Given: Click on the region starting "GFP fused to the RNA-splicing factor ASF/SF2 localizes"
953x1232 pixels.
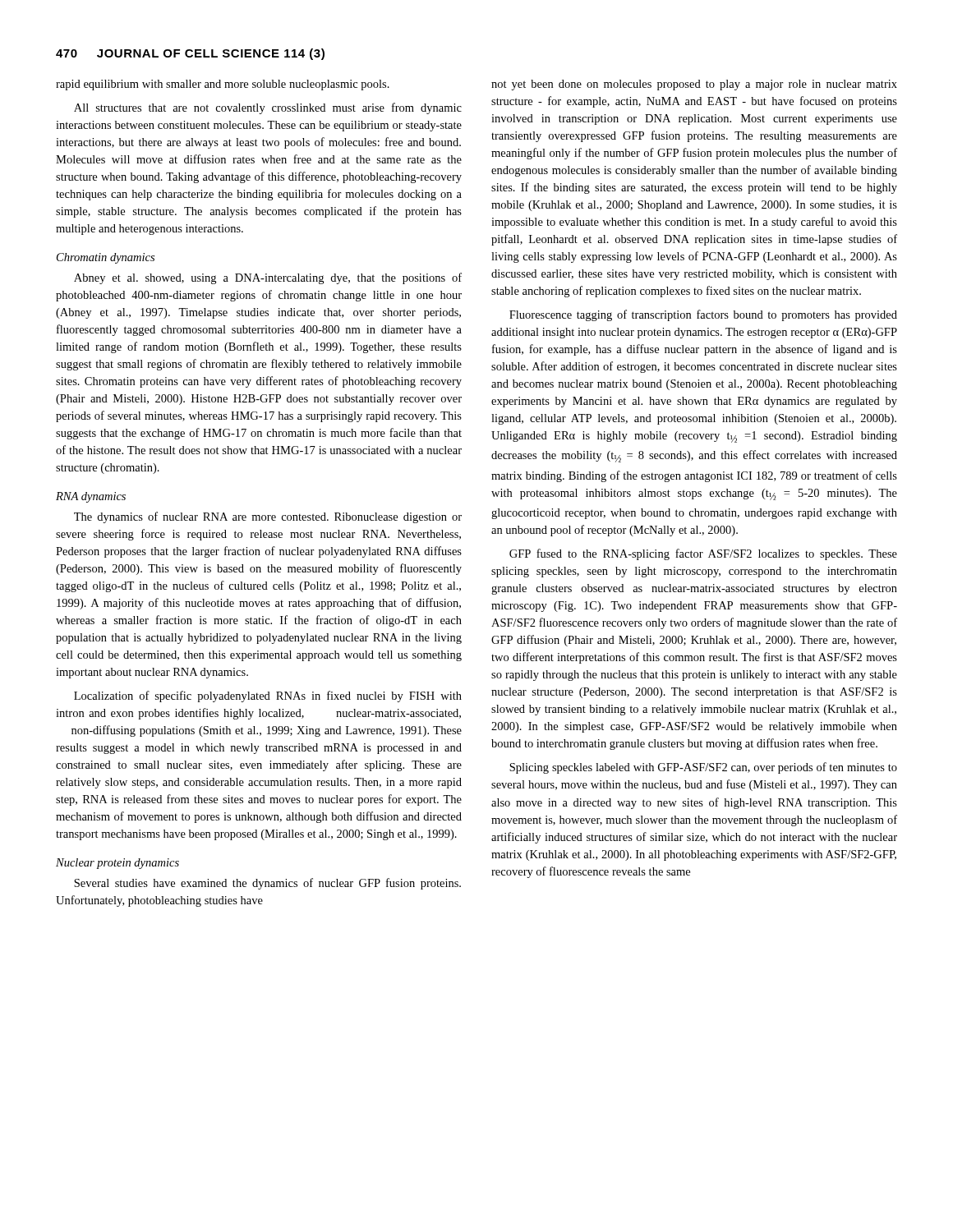Looking at the screenshot, I should pyautogui.click(x=694, y=649).
